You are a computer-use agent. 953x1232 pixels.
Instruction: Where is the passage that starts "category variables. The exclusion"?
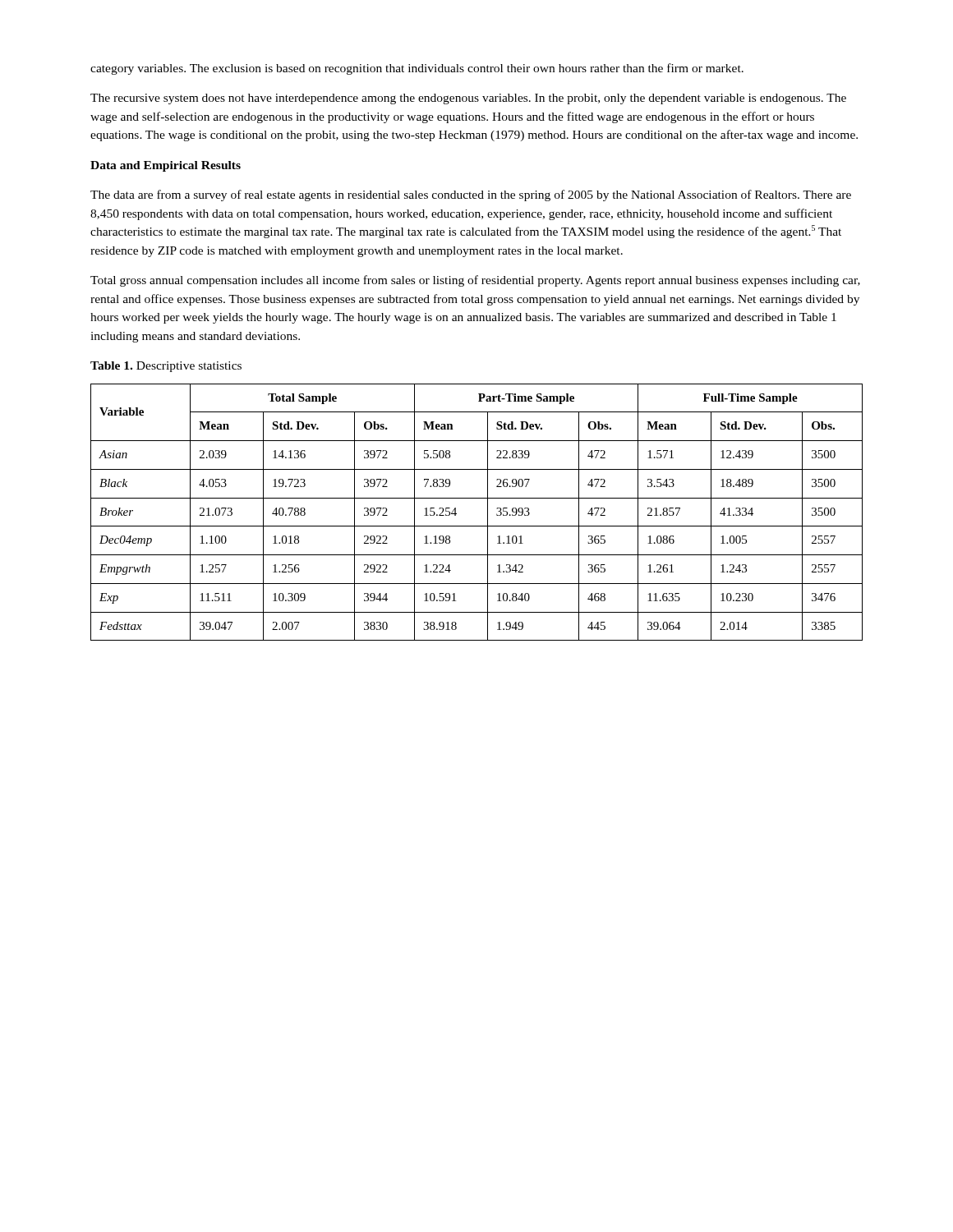(417, 68)
